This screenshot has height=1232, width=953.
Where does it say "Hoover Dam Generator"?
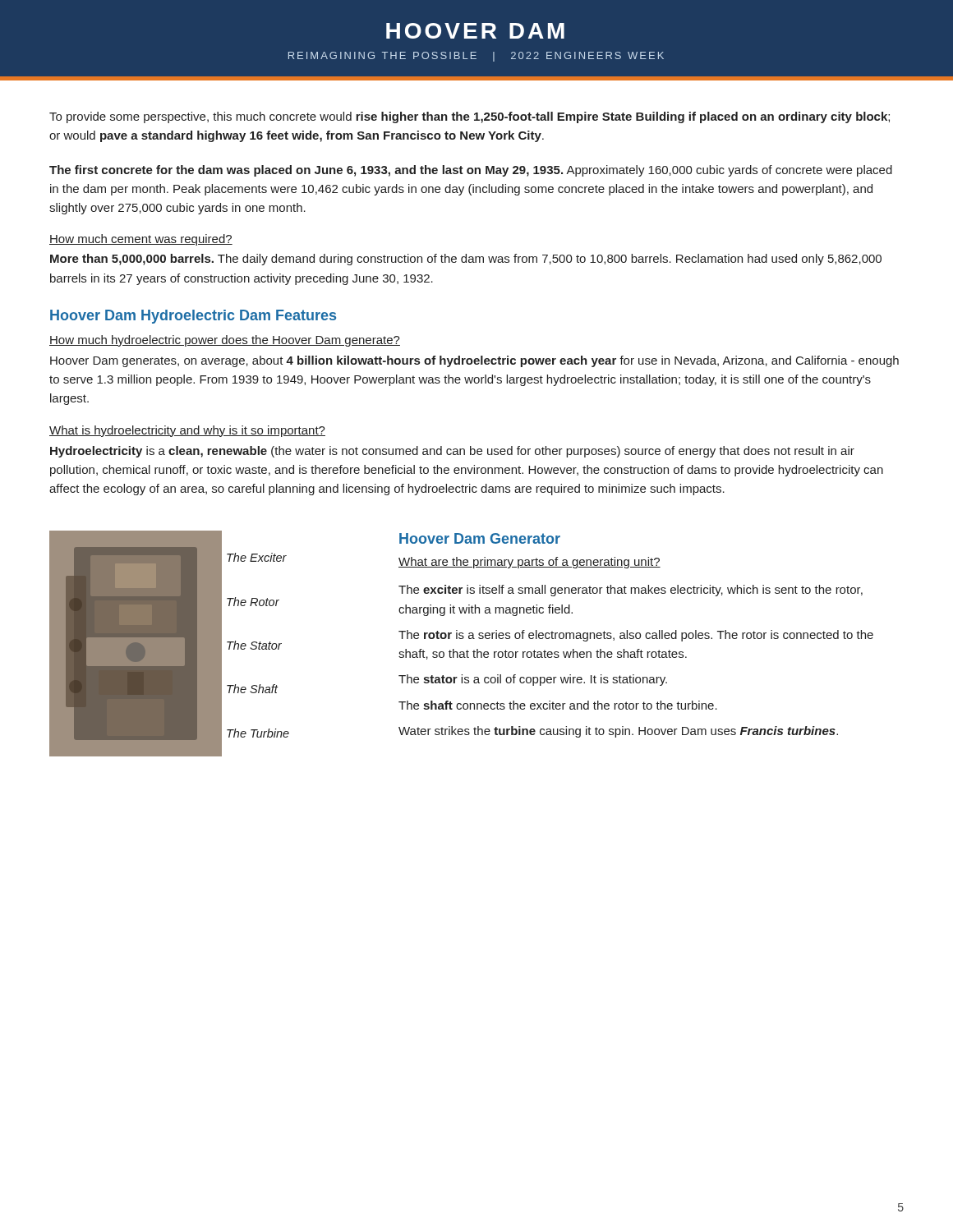479,539
